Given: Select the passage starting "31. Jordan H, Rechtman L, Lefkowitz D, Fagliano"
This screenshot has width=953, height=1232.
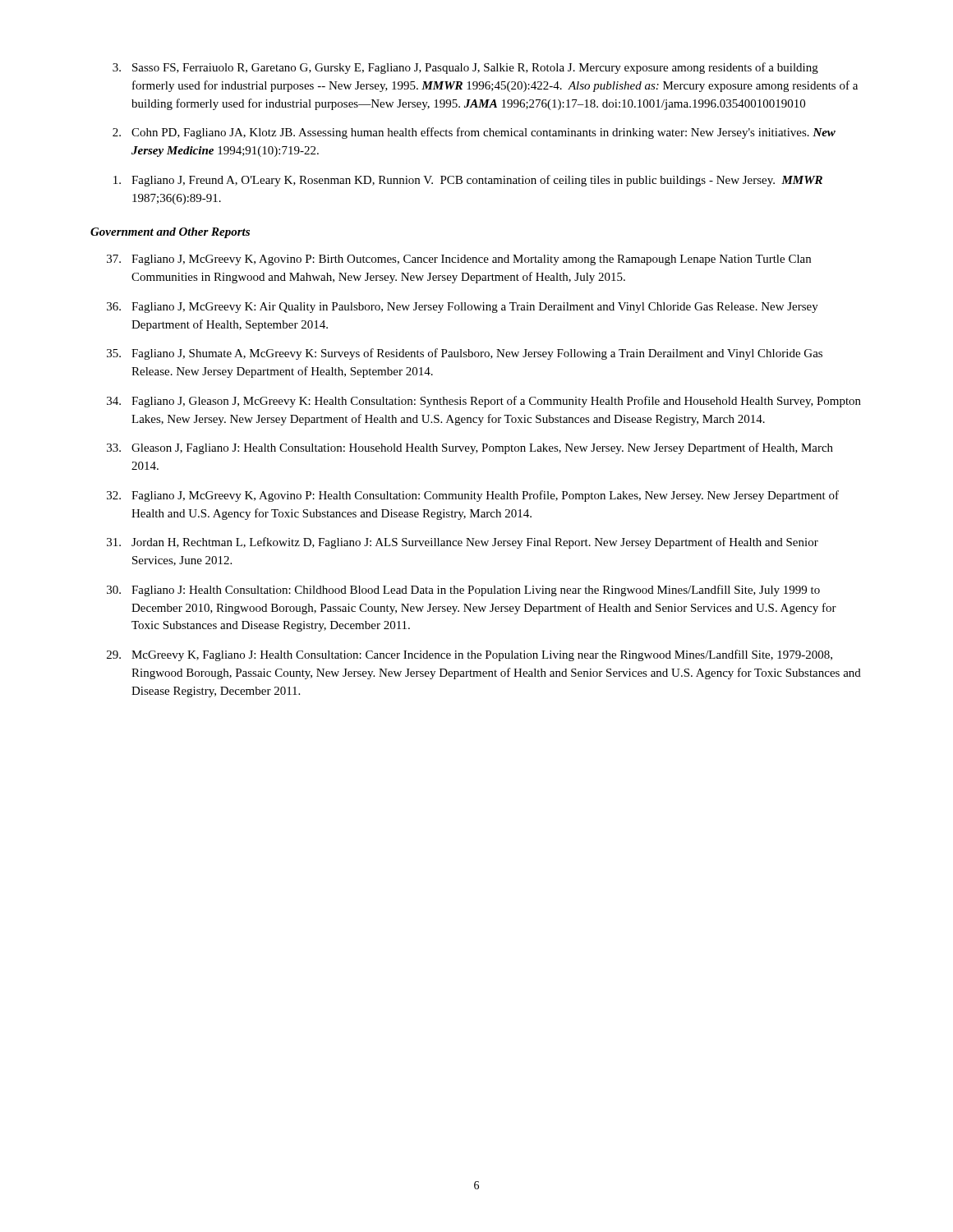Looking at the screenshot, I should pyautogui.click(x=476, y=552).
